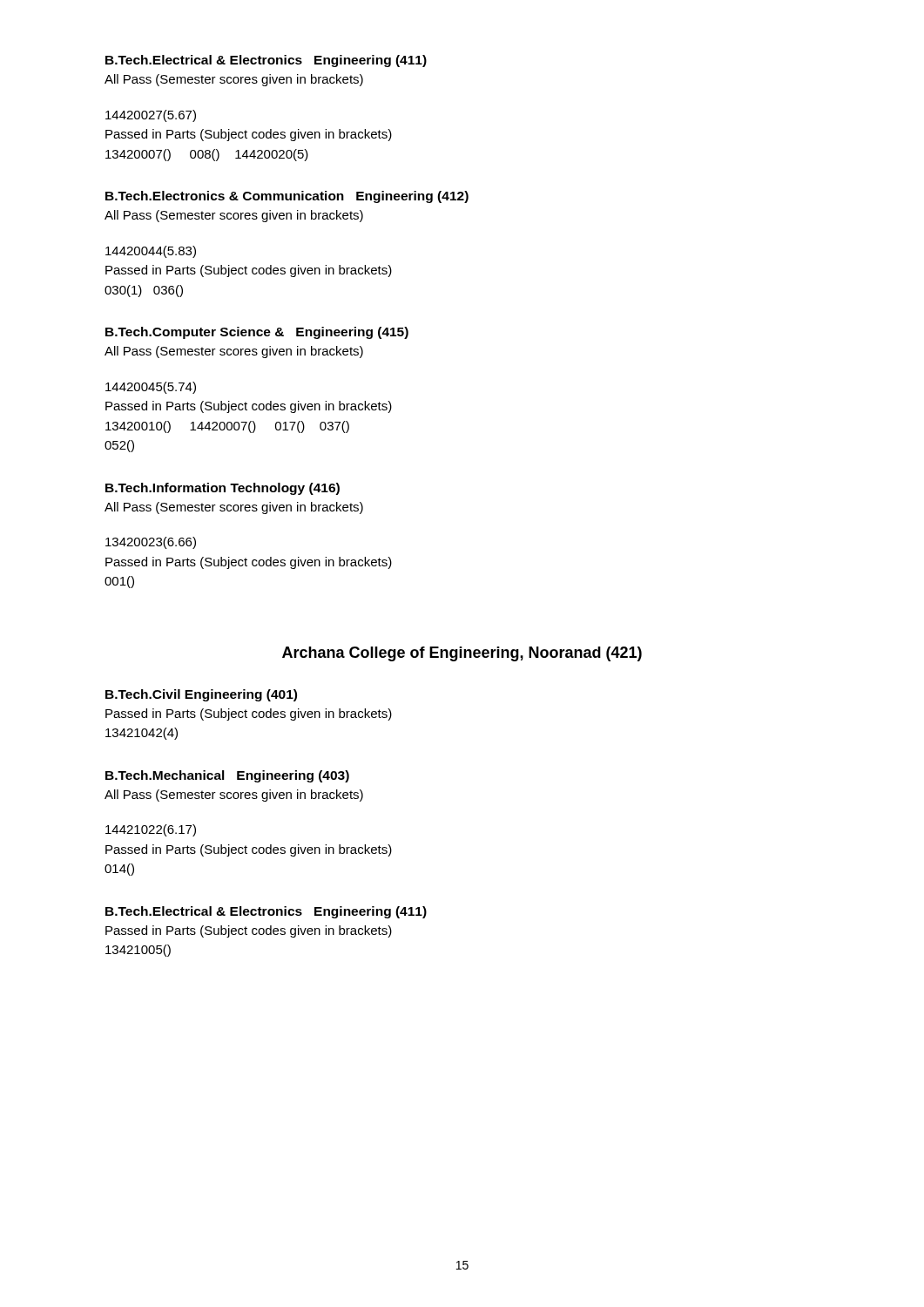Locate the text starting "13420007() 008() 14420020(5)"
The width and height of the screenshot is (924, 1307).
[207, 155]
